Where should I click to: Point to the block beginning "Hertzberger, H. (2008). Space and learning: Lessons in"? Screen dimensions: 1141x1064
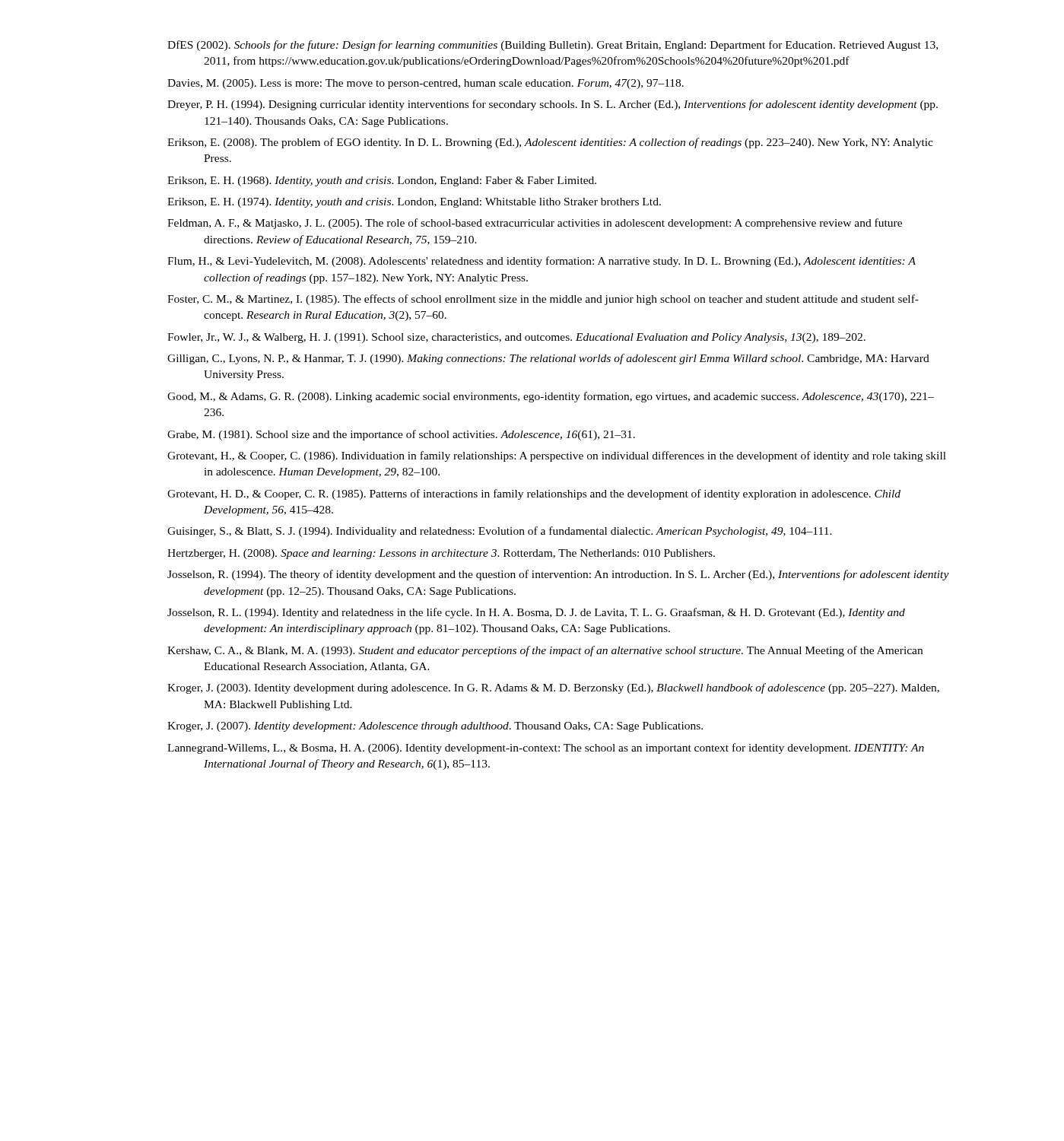tap(441, 552)
